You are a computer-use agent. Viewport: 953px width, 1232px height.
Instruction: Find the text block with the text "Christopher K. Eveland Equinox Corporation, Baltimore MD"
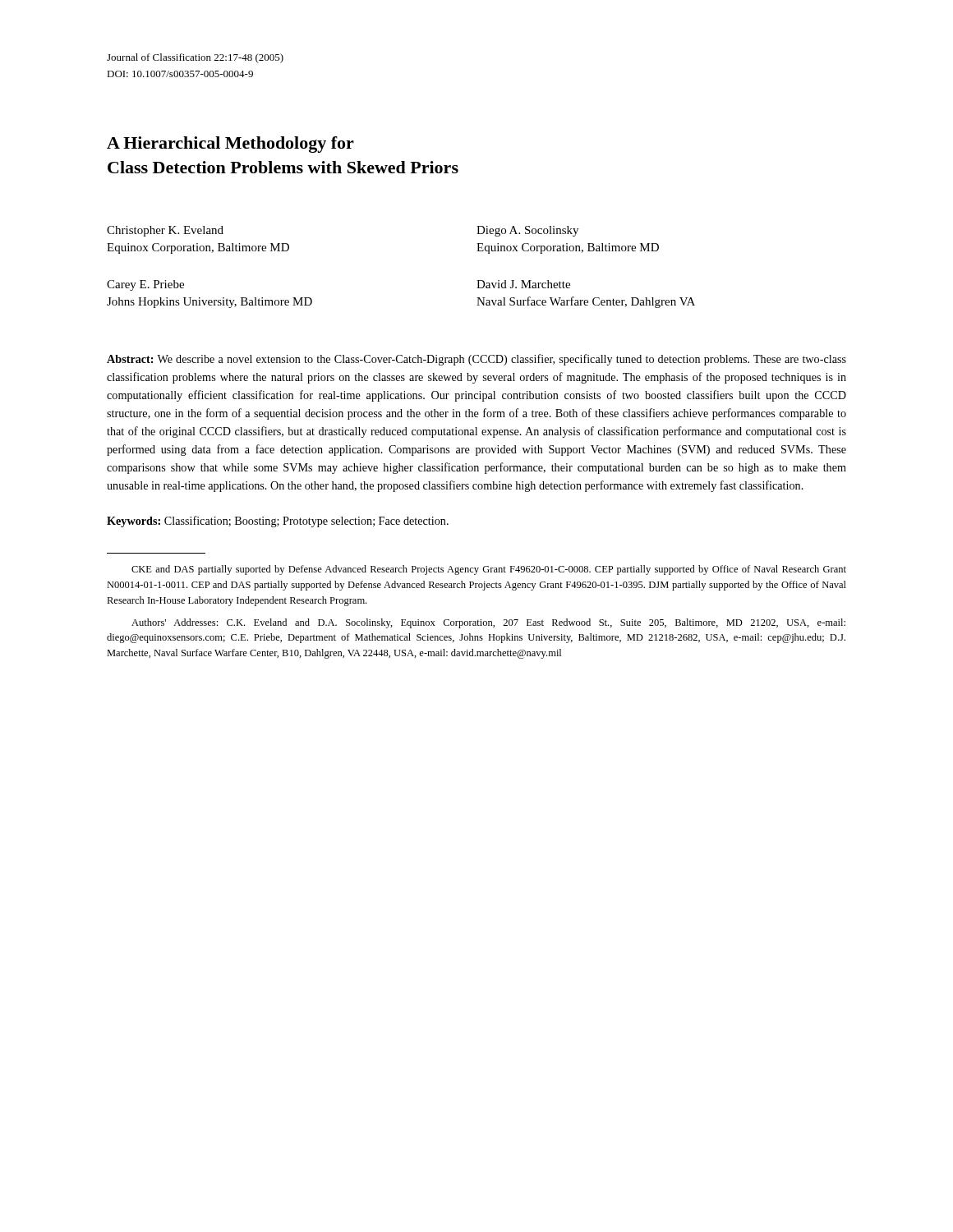[161, 231]
